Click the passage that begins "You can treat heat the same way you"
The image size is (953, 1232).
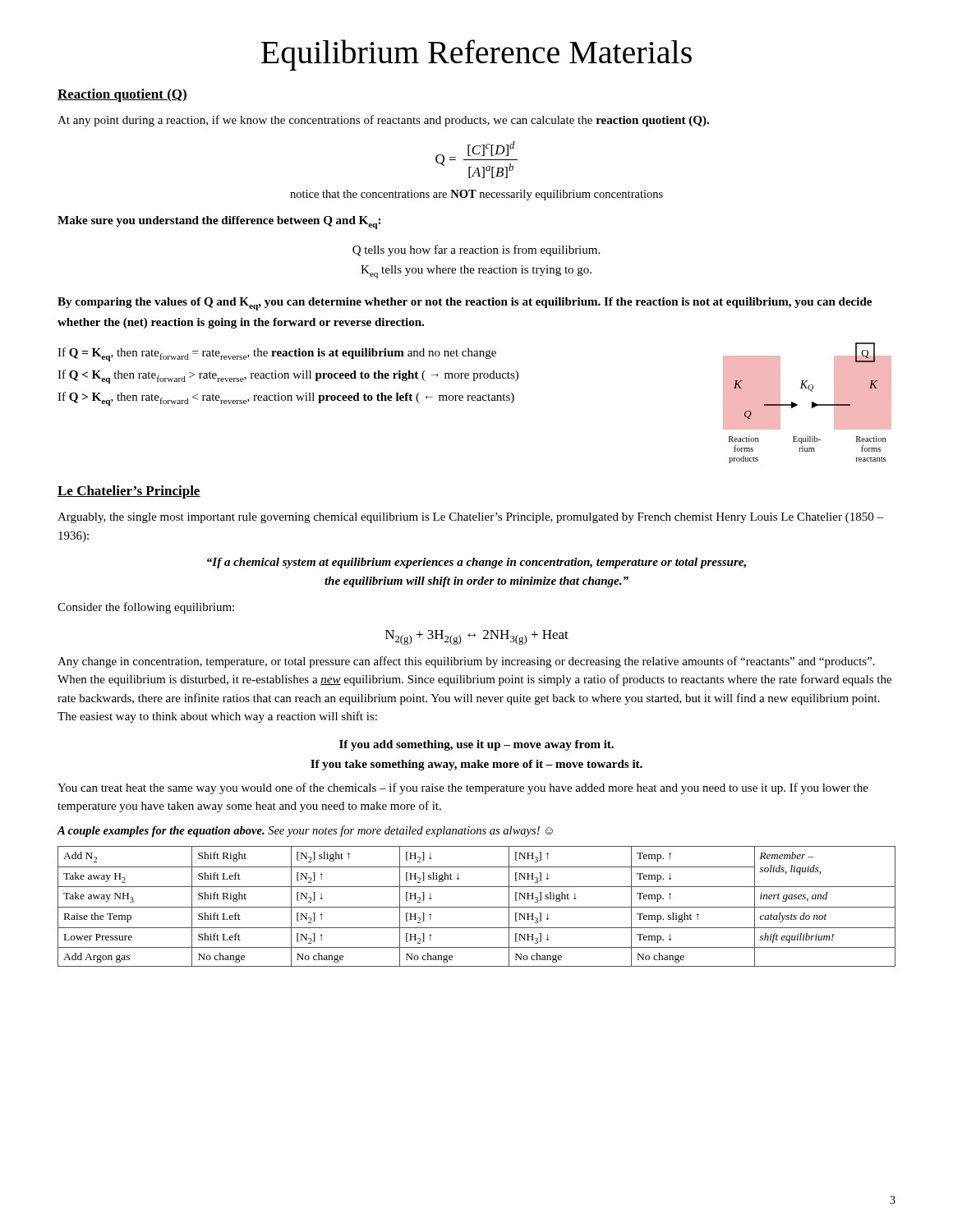pyautogui.click(x=476, y=797)
